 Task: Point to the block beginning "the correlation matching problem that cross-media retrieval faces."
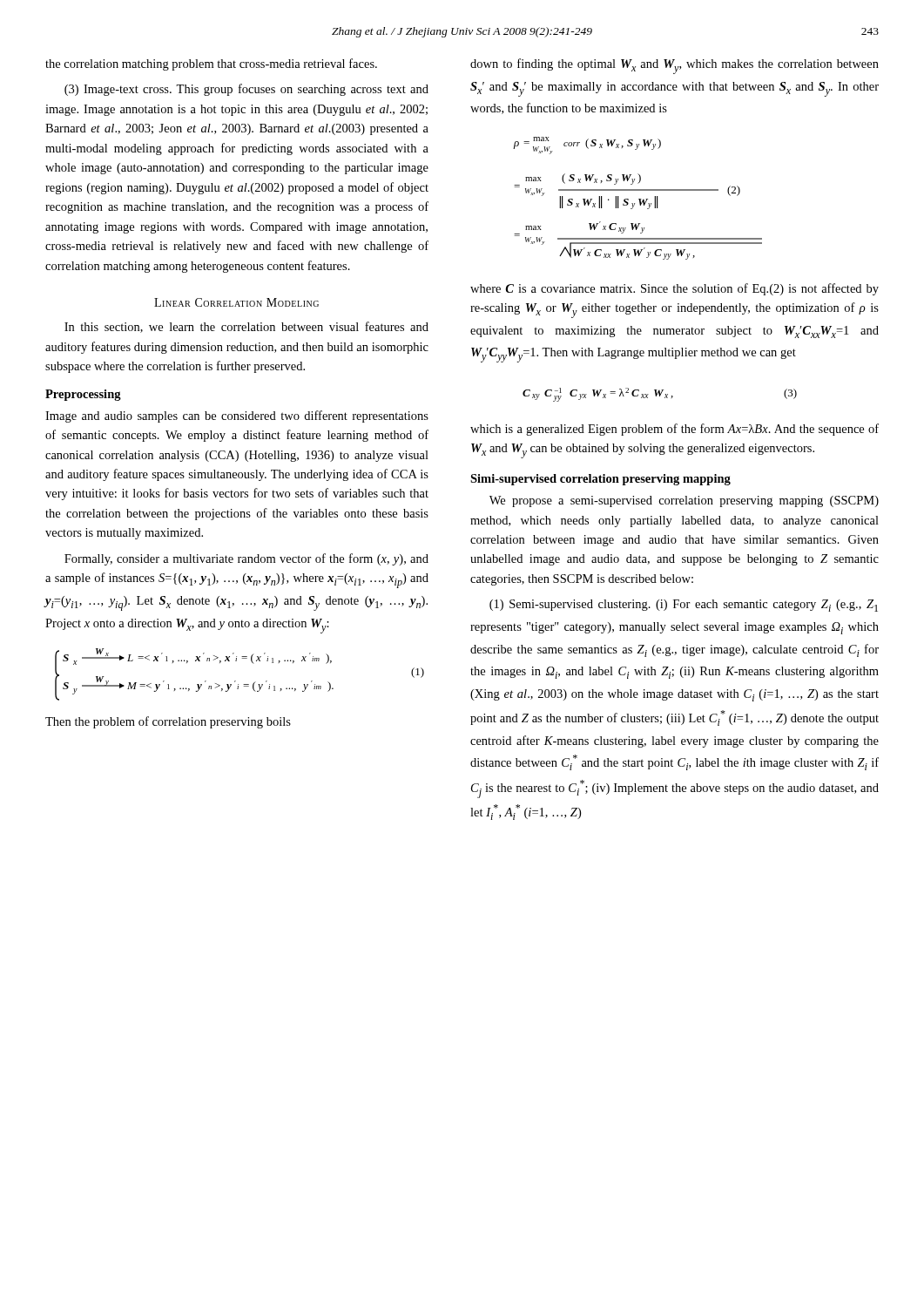237,165
